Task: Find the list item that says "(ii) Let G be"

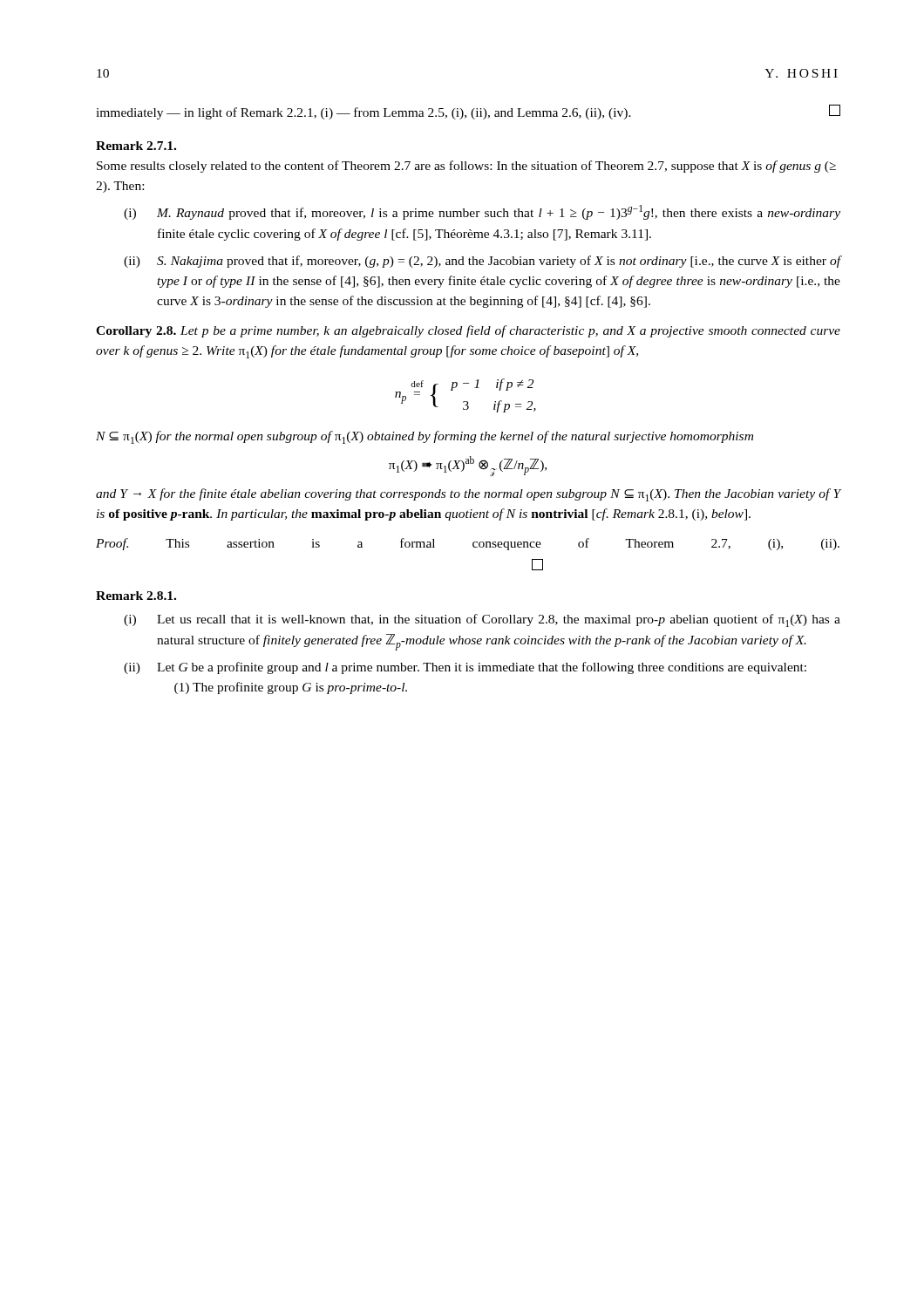Action: [x=466, y=677]
